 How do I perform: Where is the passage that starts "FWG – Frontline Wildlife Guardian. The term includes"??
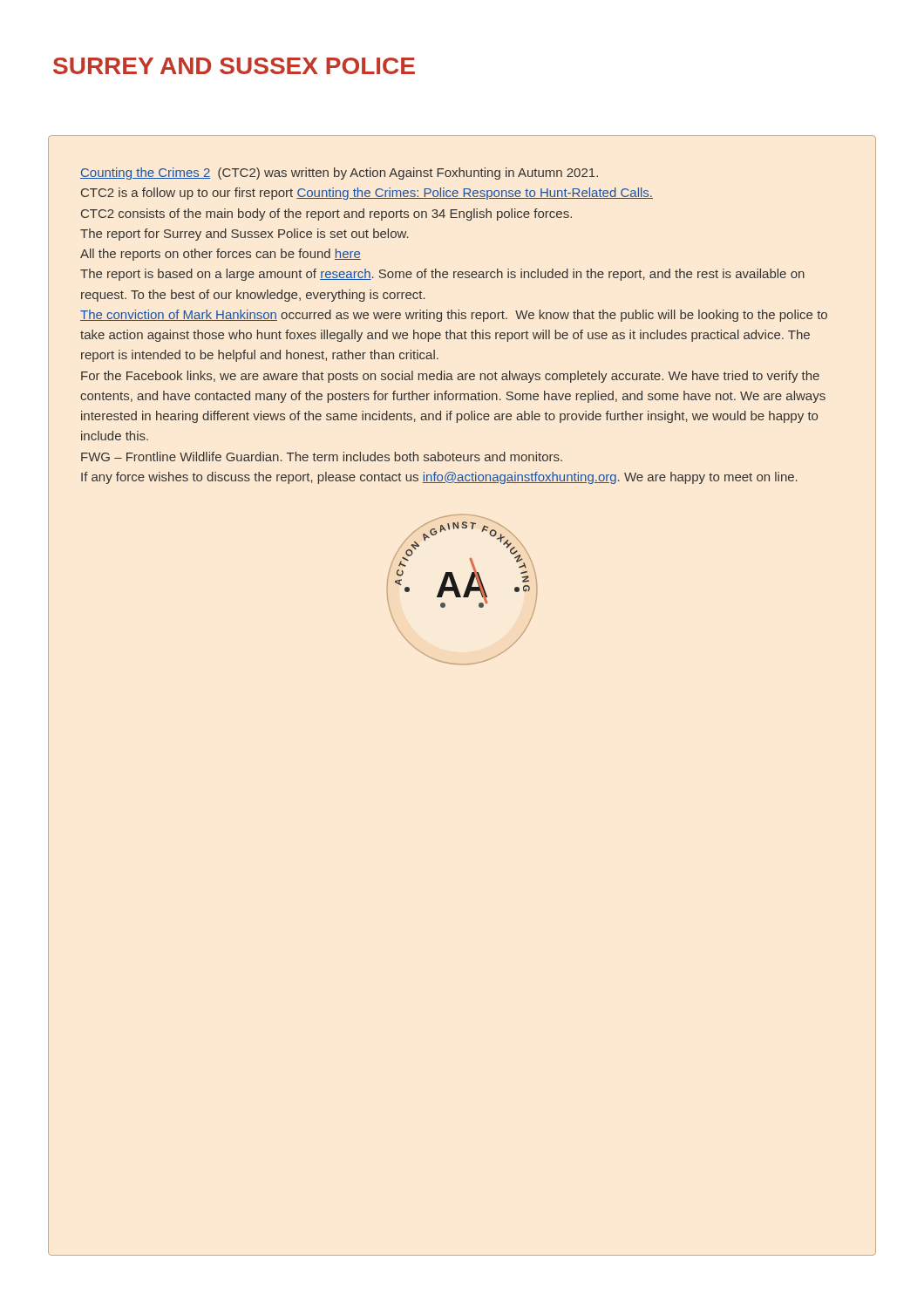[x=462, y=456]
